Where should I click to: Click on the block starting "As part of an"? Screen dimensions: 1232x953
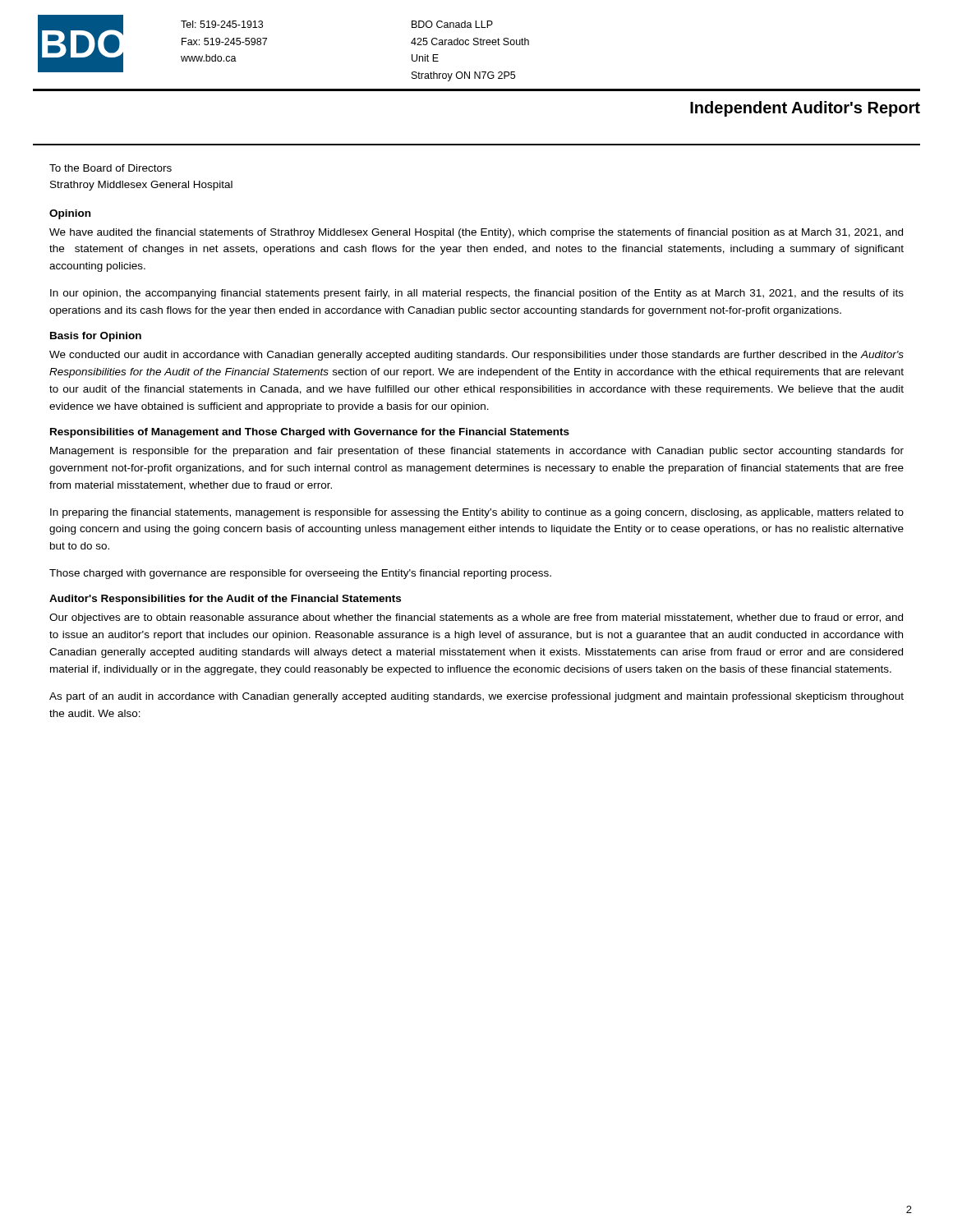click(476, 705)
